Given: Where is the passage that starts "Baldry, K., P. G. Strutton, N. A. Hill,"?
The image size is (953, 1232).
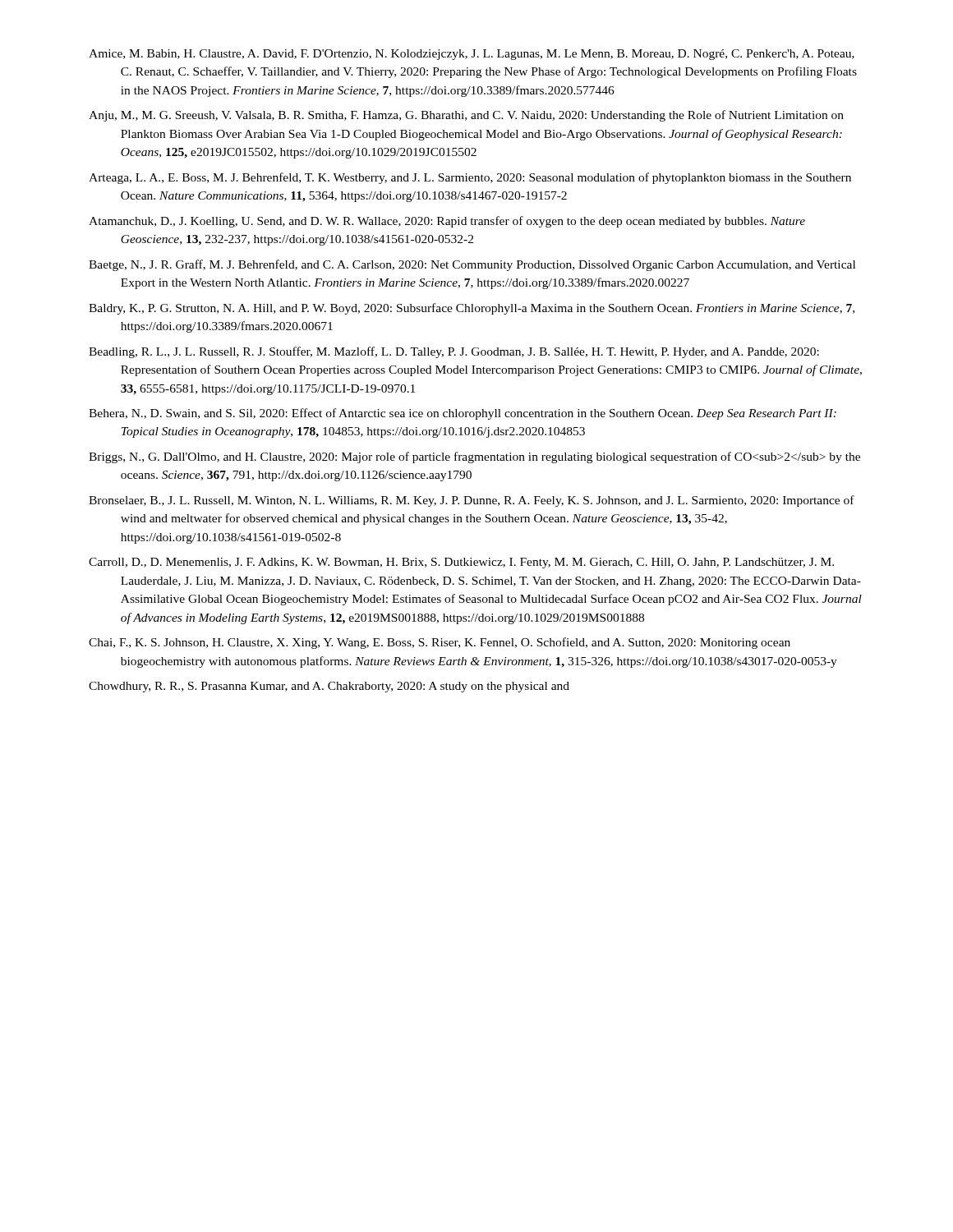Looking at the screenshot, I should point(472,317).
